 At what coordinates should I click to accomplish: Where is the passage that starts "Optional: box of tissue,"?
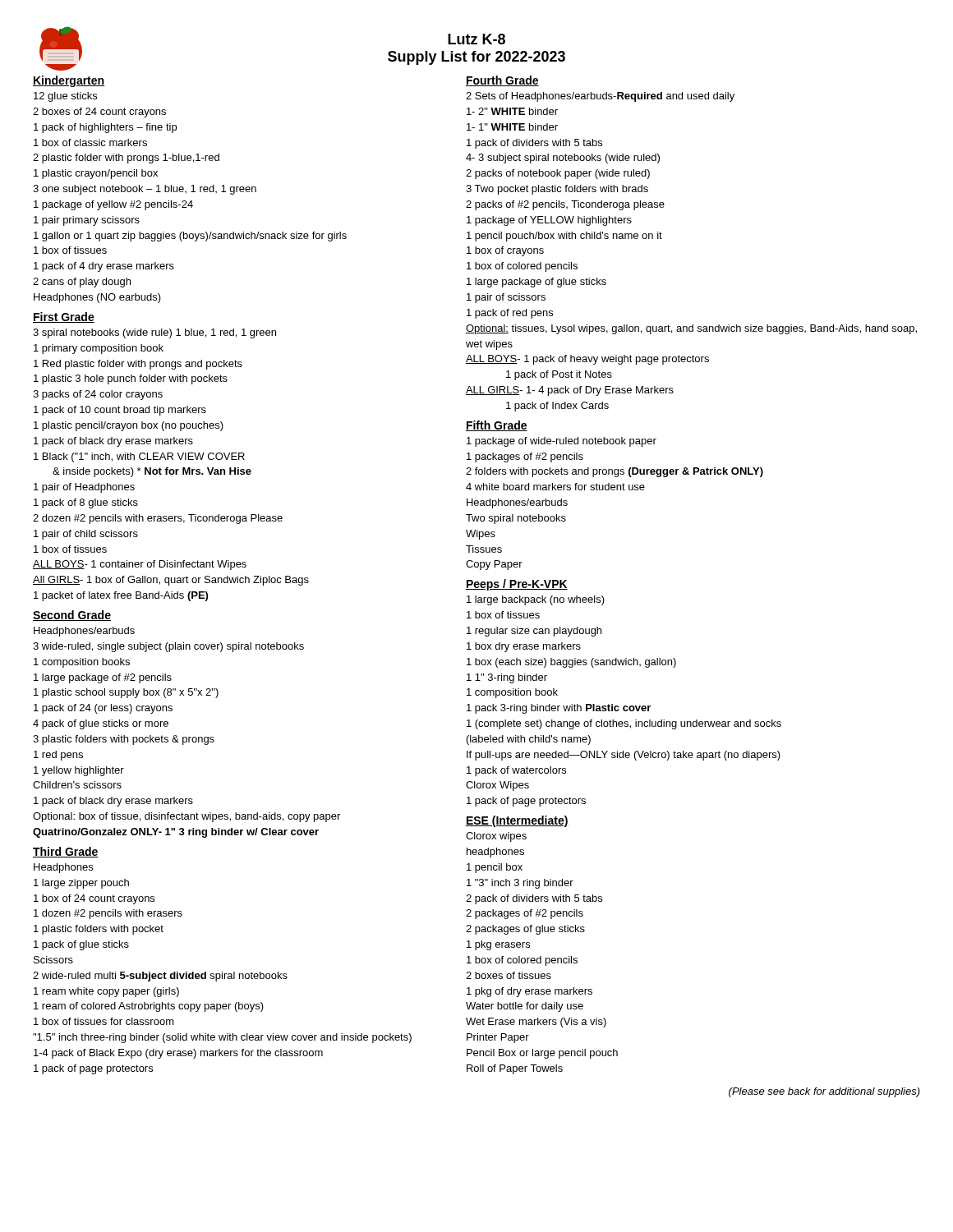(x=187, y=816)
